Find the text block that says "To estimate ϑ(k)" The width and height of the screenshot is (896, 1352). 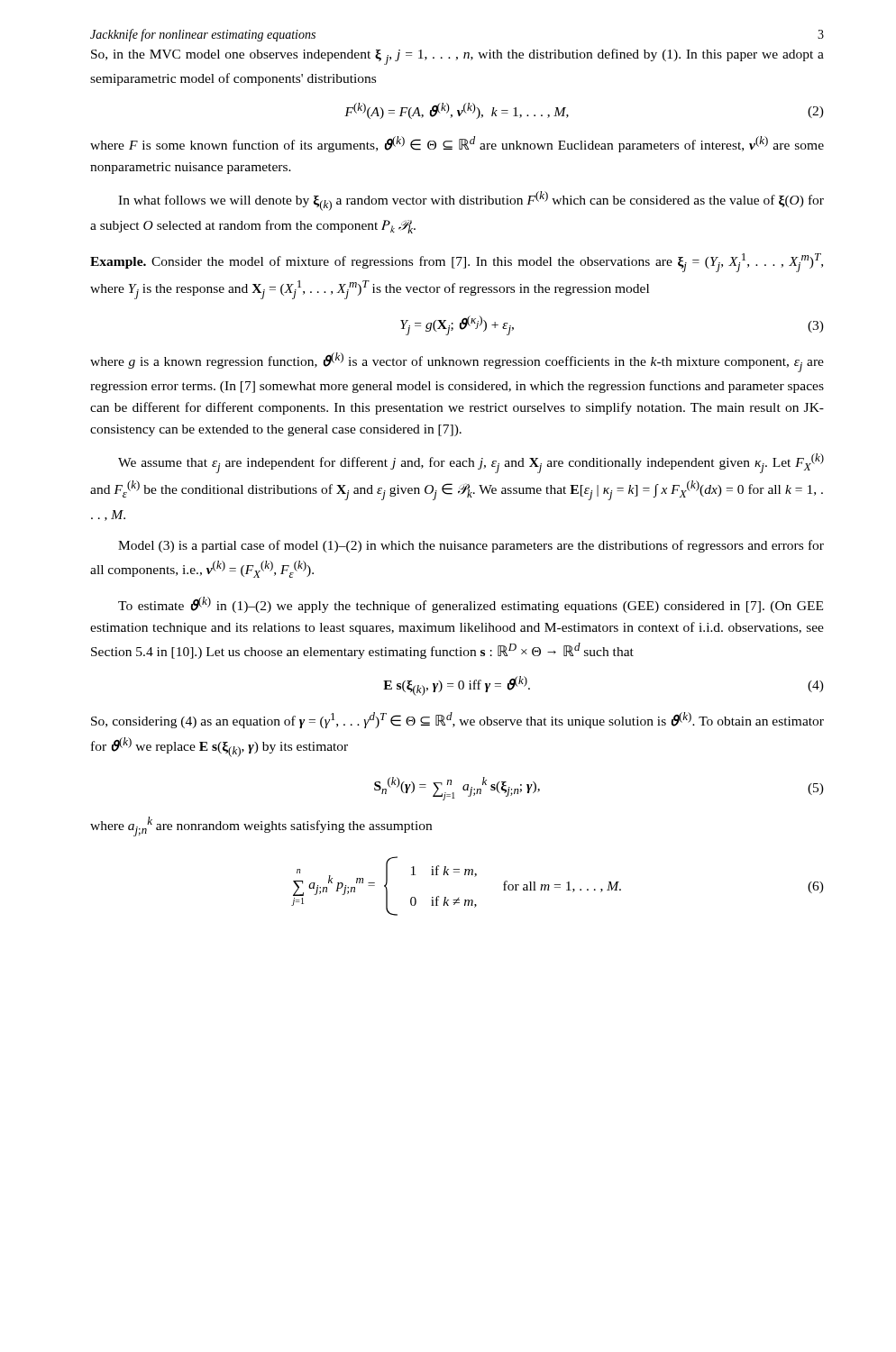[457, 627]
